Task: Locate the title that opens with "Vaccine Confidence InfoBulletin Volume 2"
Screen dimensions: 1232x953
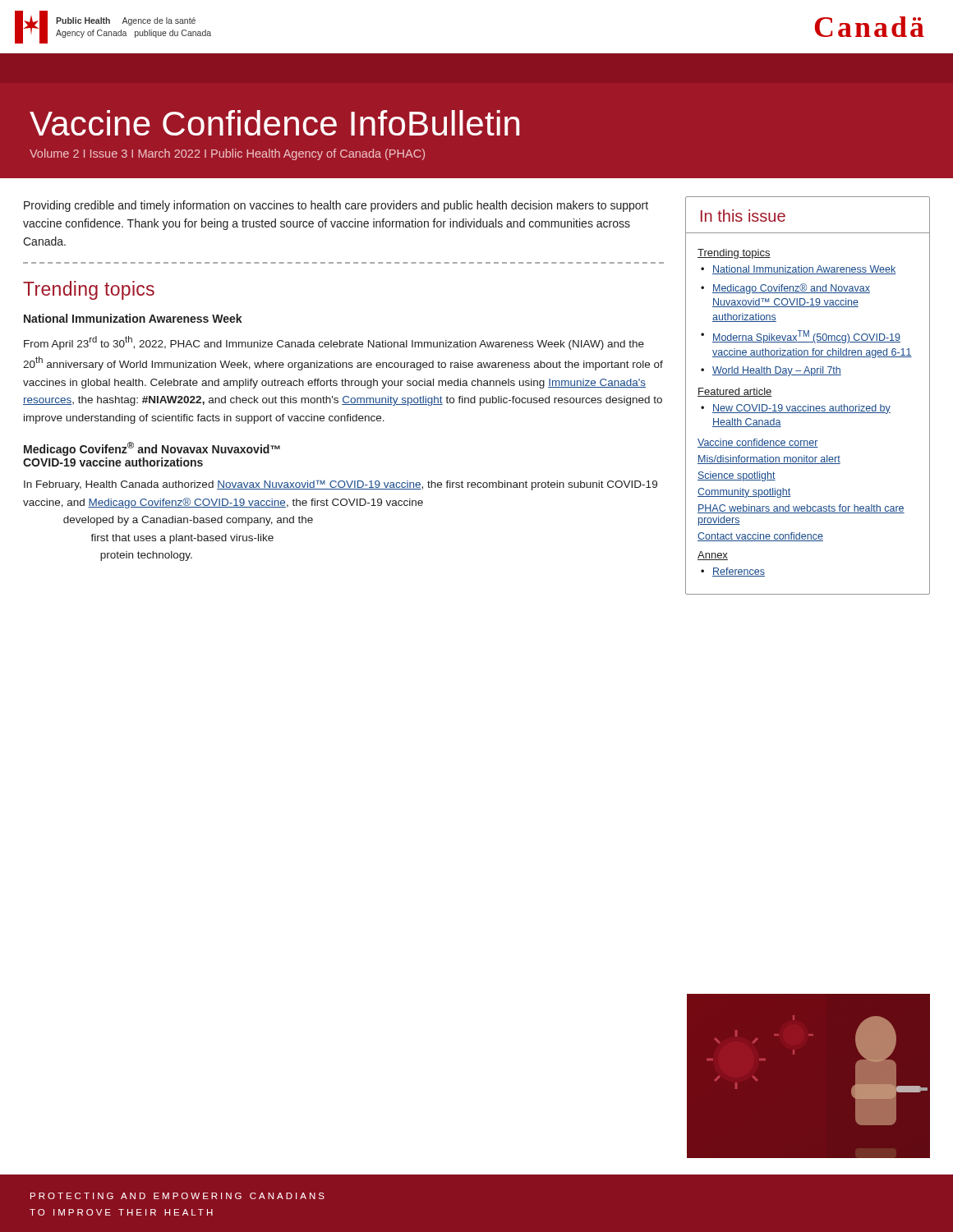Action: (476, 132)
